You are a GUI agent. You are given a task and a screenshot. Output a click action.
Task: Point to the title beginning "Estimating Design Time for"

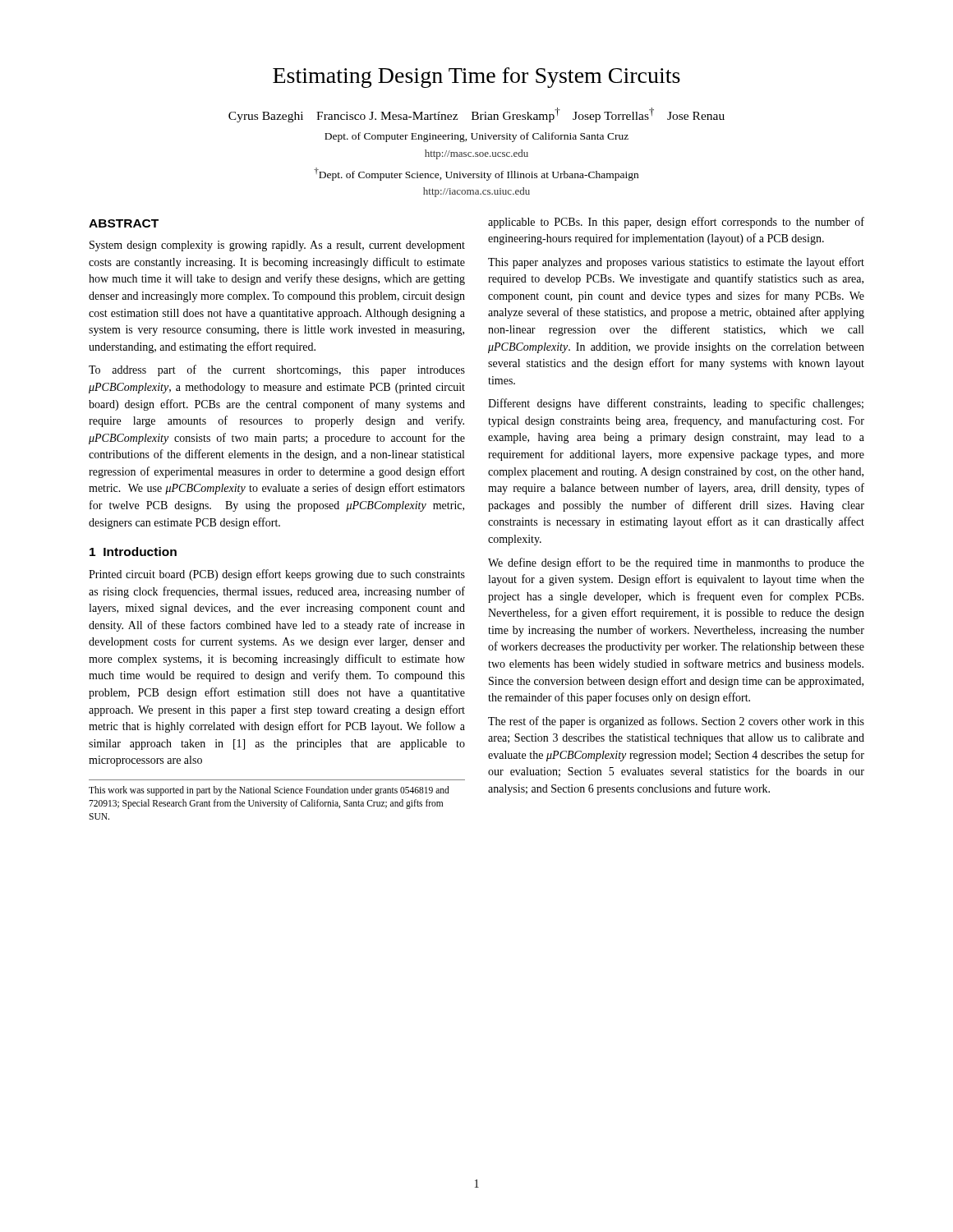pos(476,76)
